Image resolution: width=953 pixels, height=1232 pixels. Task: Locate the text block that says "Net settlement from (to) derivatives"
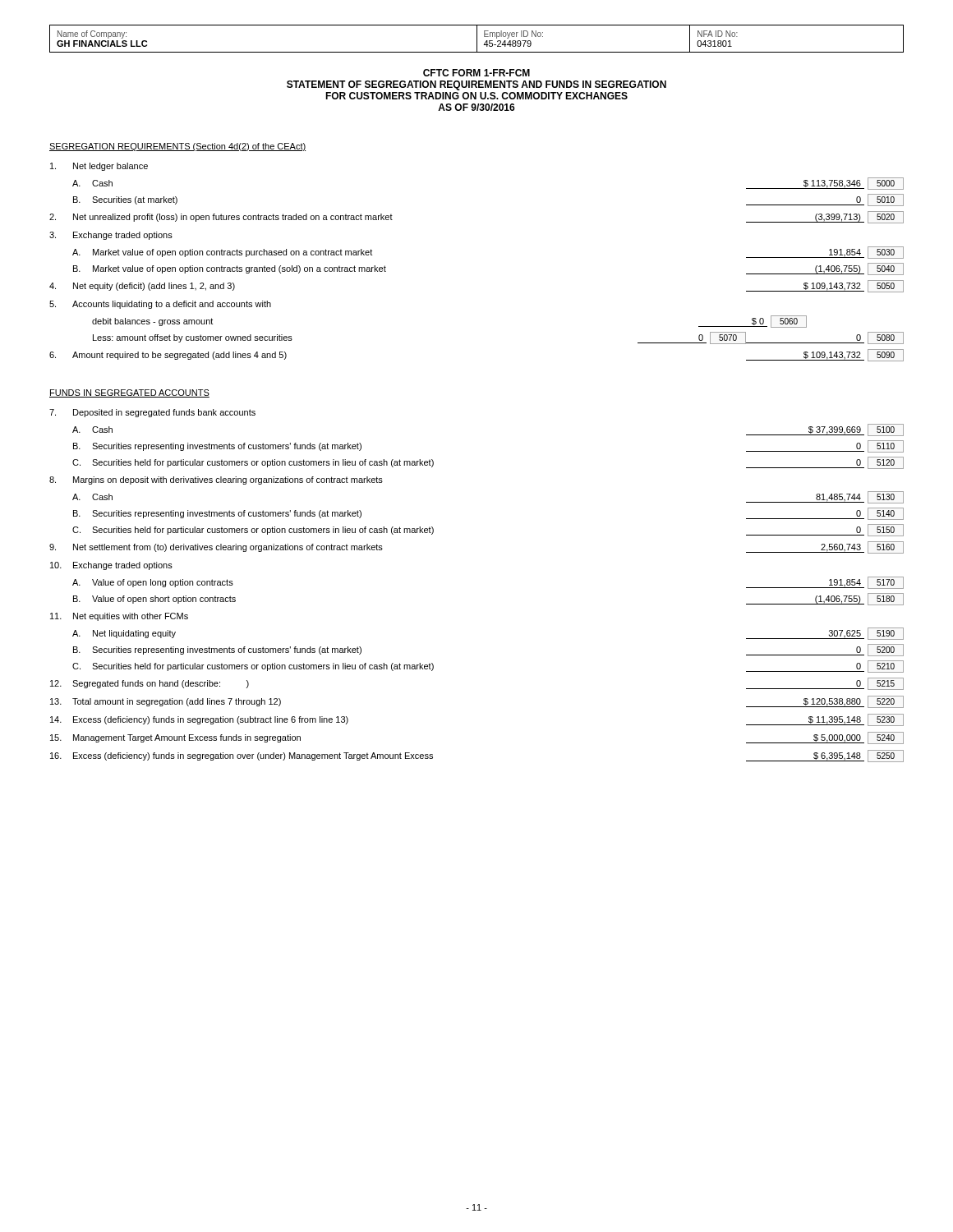coord(226,547)
